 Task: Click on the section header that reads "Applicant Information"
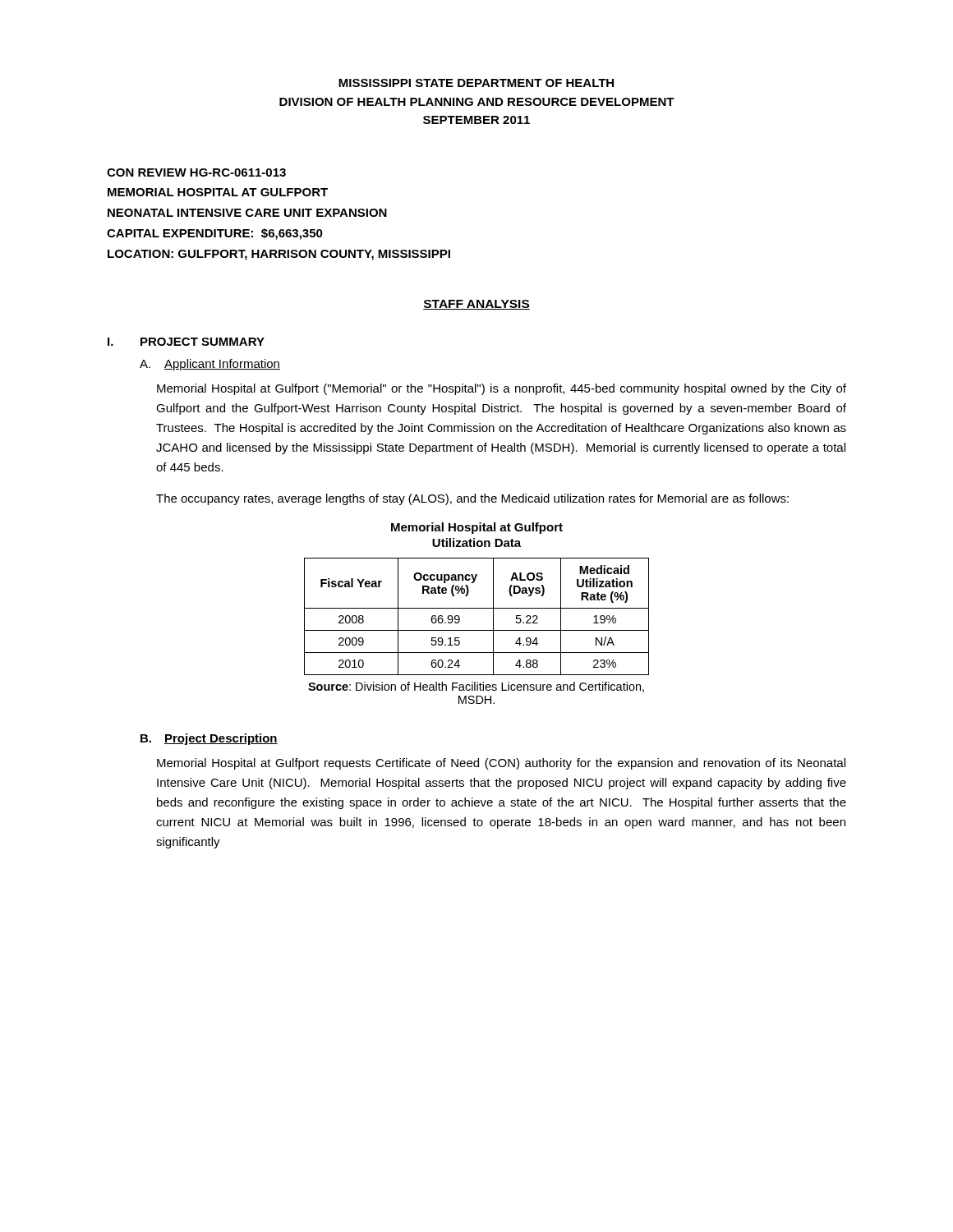pyautogui.click(x=222, y=364)
